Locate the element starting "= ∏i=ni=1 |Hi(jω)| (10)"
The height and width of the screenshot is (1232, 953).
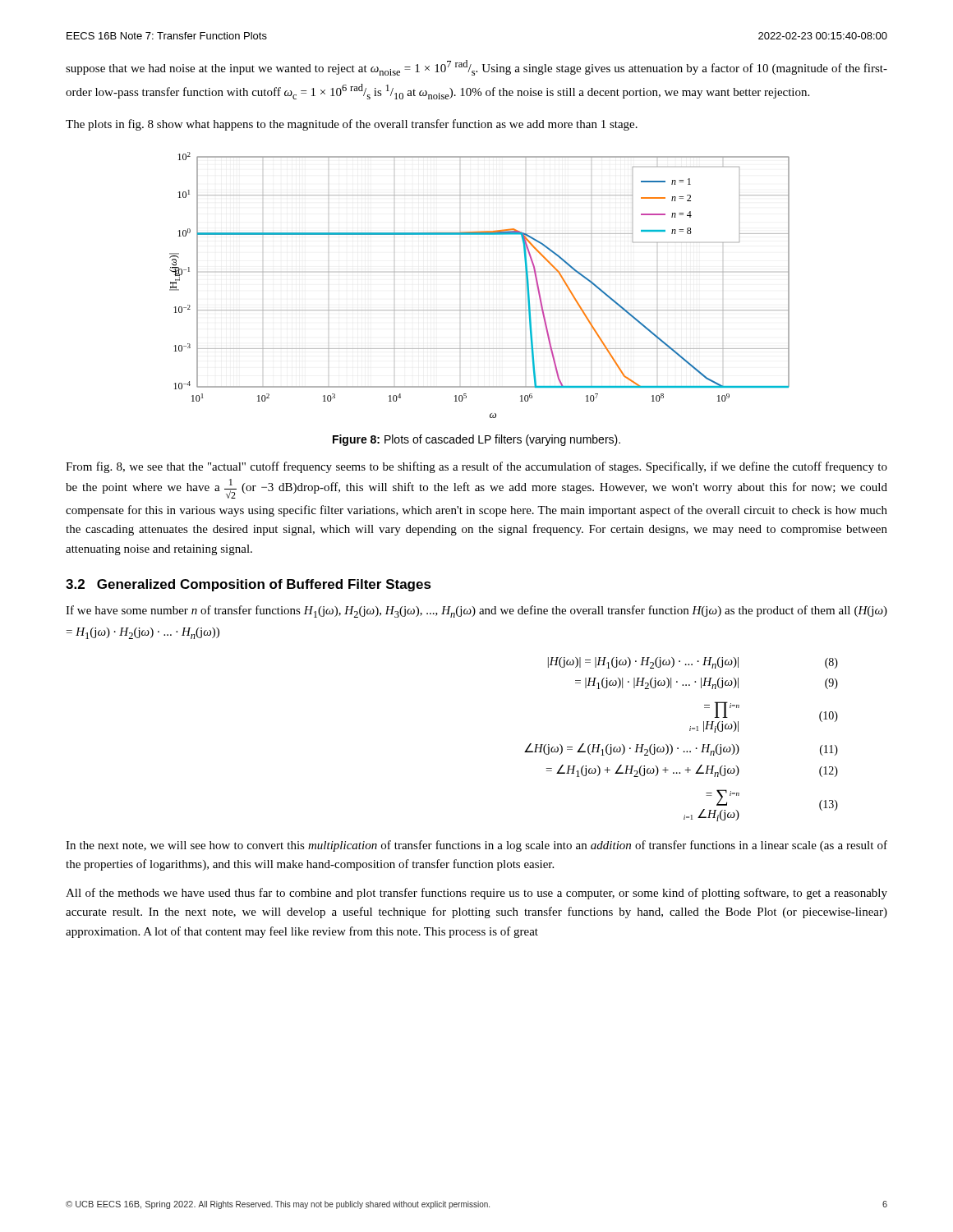tap(723, 717)
